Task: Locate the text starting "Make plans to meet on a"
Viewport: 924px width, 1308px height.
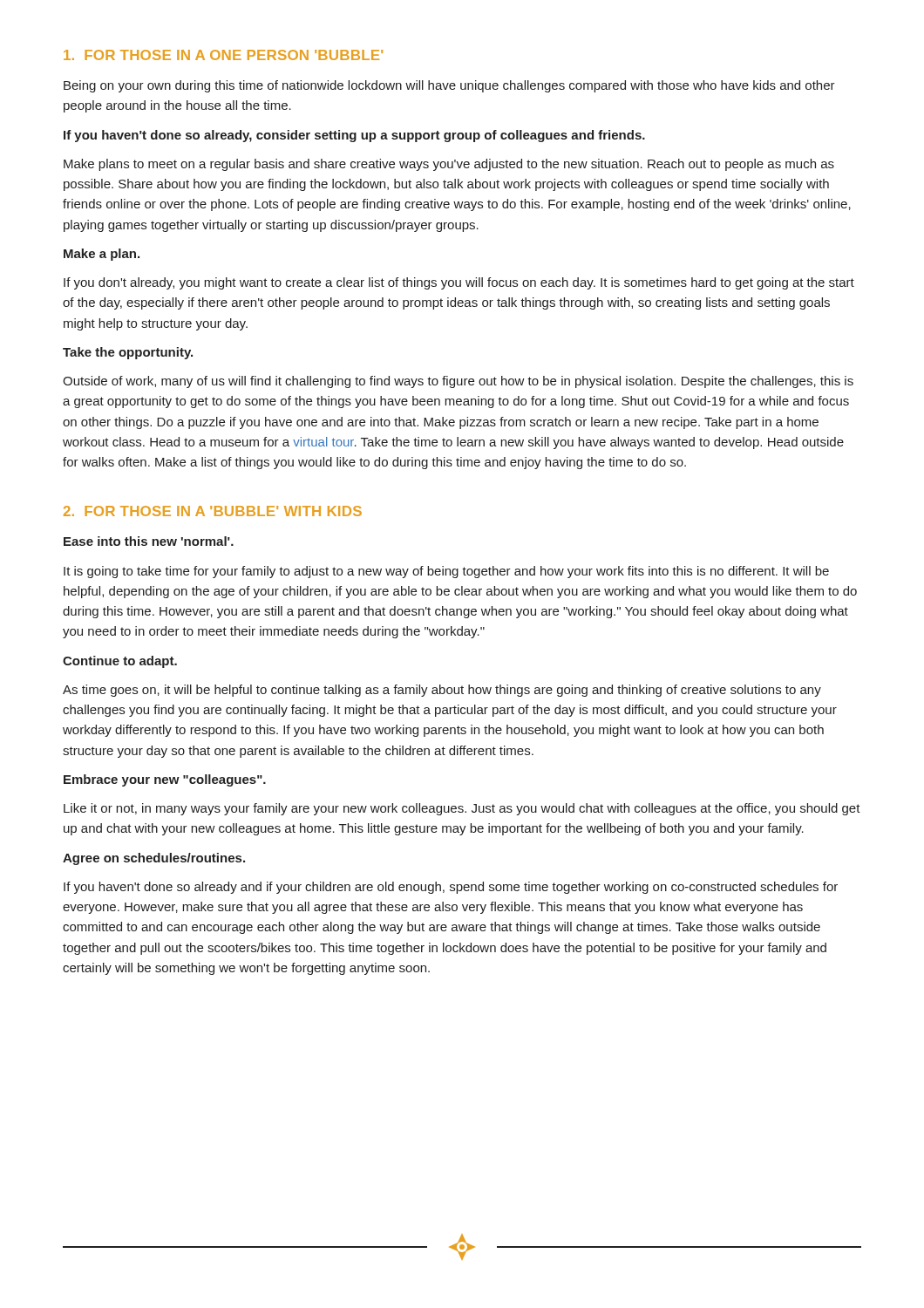Action: coord(457,194)
